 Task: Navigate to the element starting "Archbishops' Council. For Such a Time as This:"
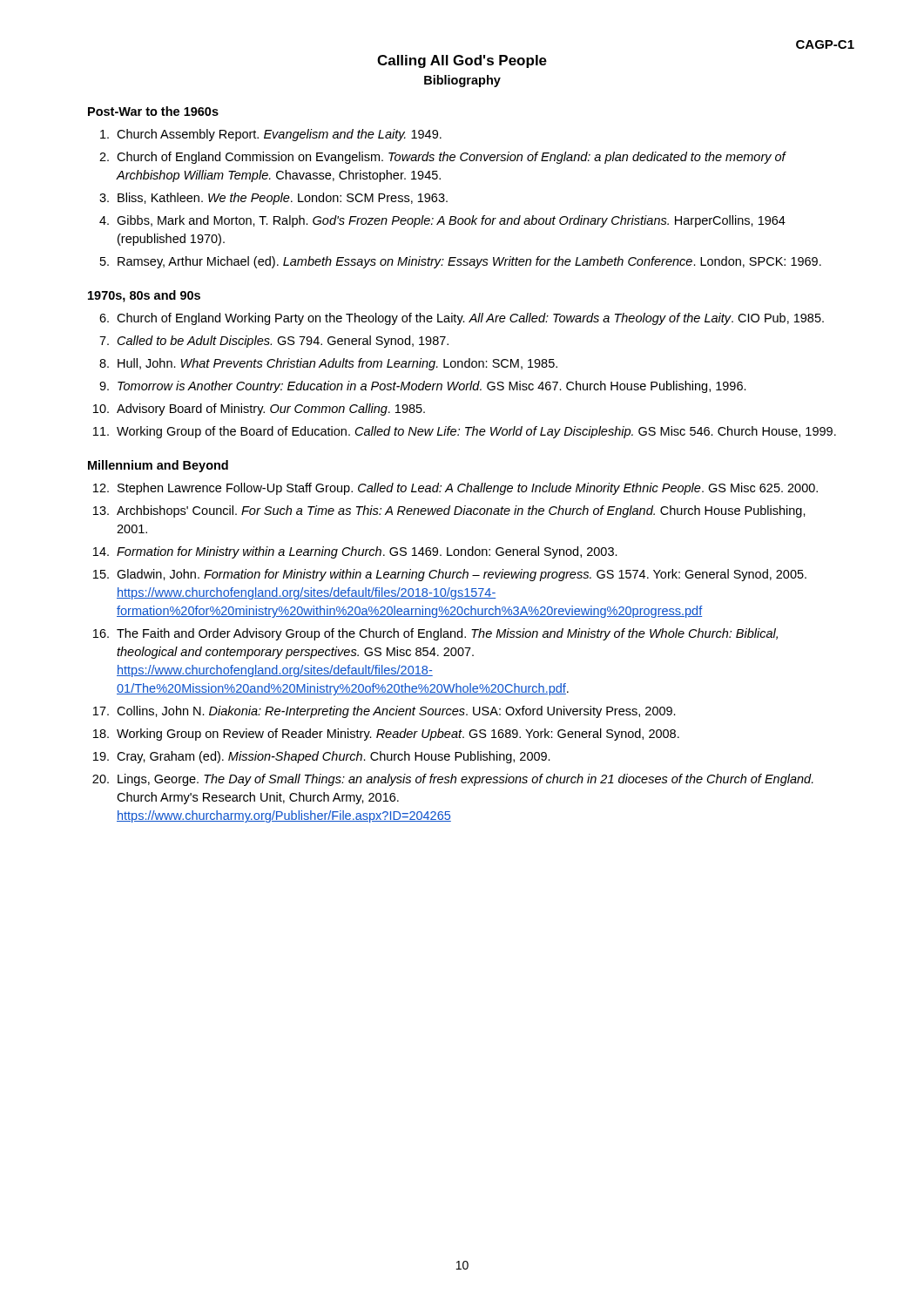tap(461, 520)
